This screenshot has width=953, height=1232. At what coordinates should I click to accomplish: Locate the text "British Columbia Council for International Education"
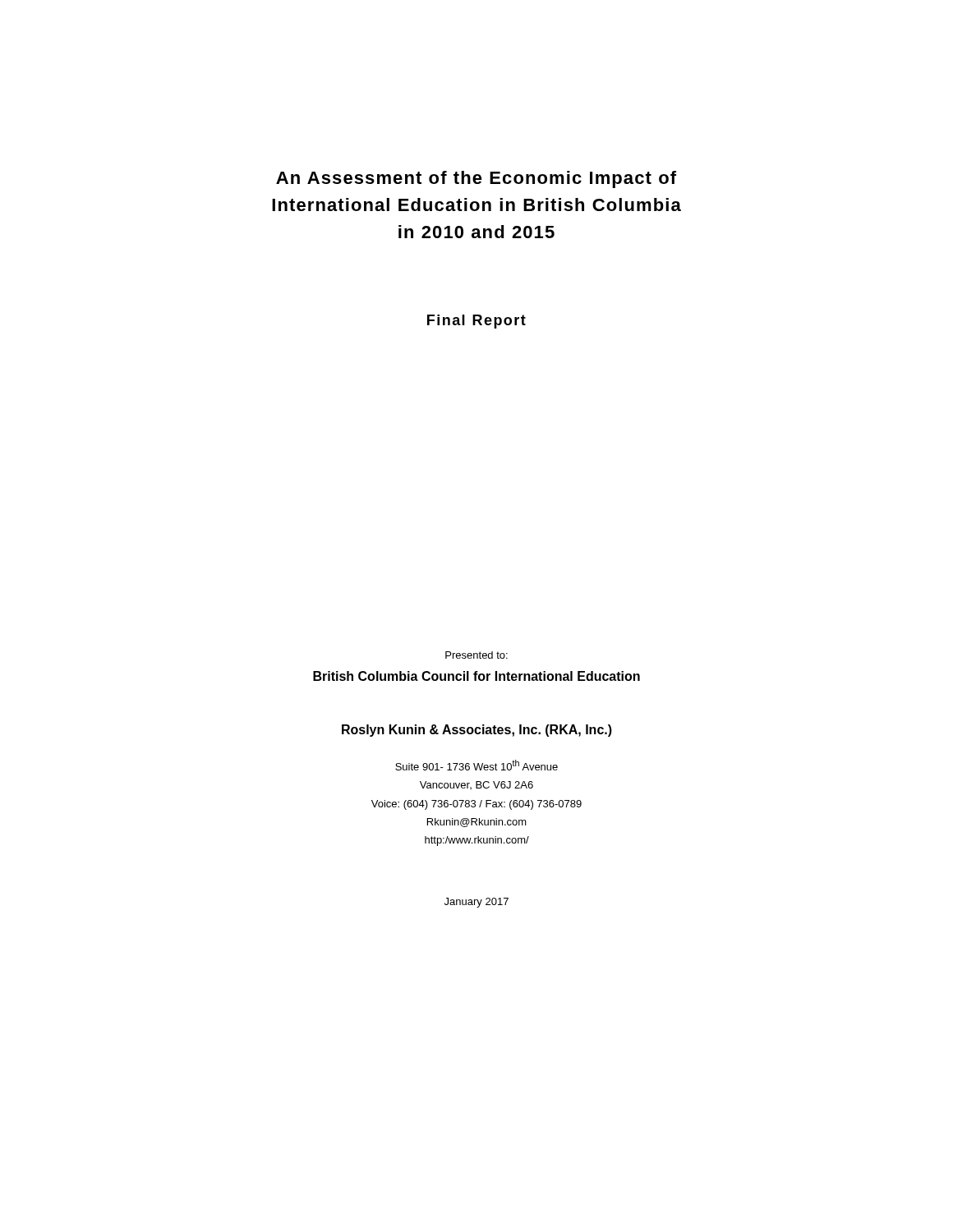point(476,676)
